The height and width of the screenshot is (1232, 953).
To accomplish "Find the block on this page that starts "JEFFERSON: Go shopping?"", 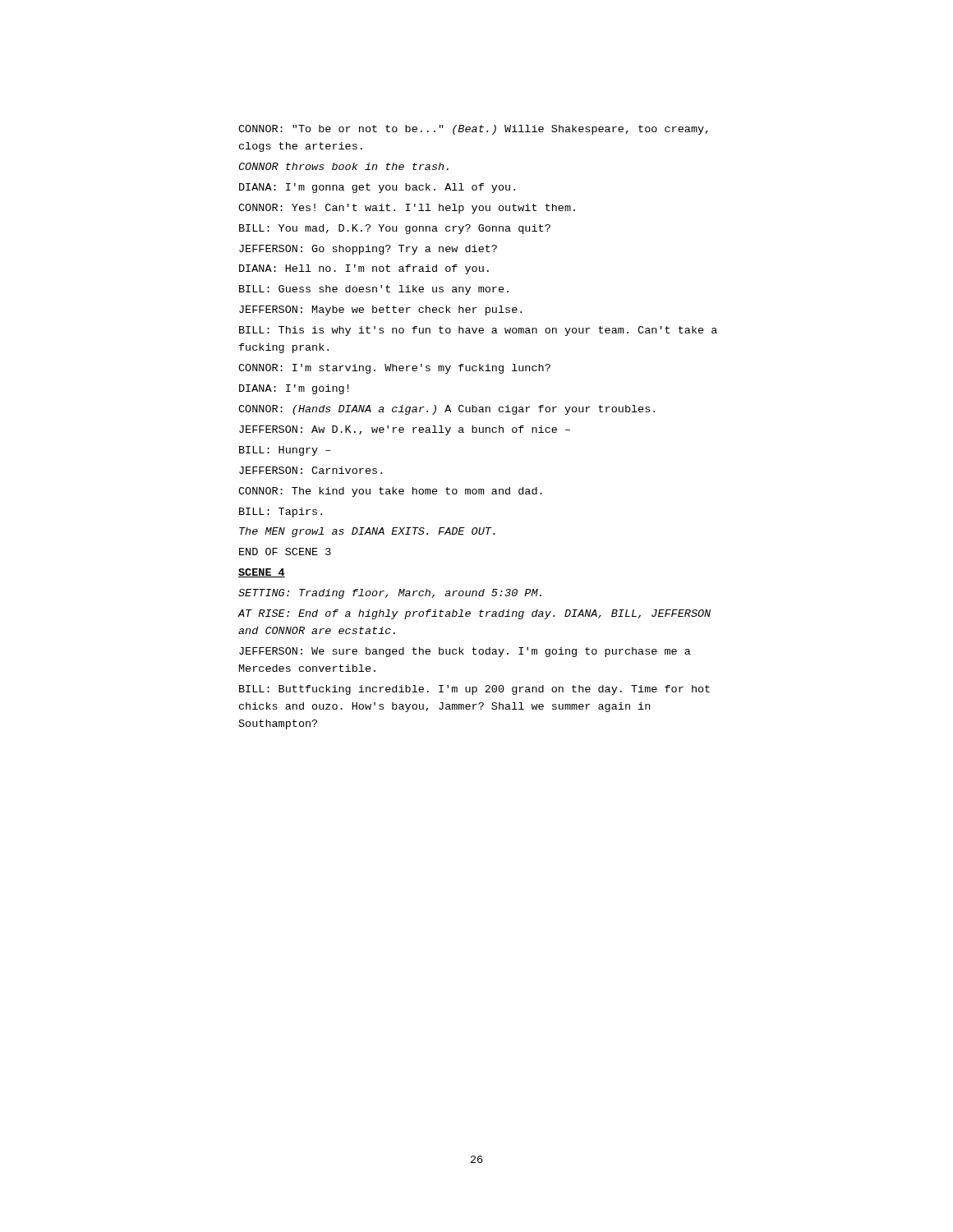I will [x=481, y=250].
